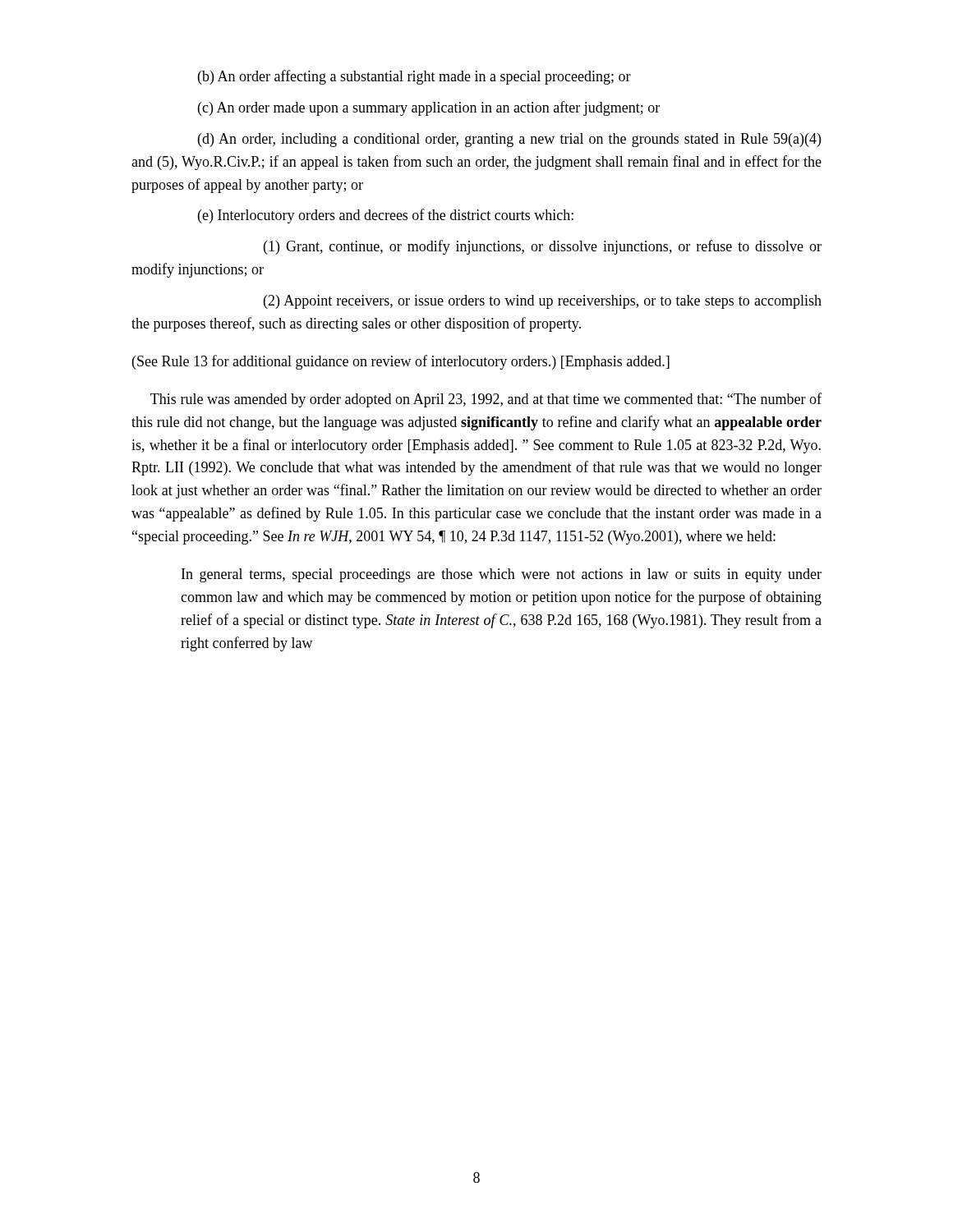The image size is (953, 1232).
Task: Click on the region starting "(See Rule 13 for additional guidance"
Action: click(401, 361)
